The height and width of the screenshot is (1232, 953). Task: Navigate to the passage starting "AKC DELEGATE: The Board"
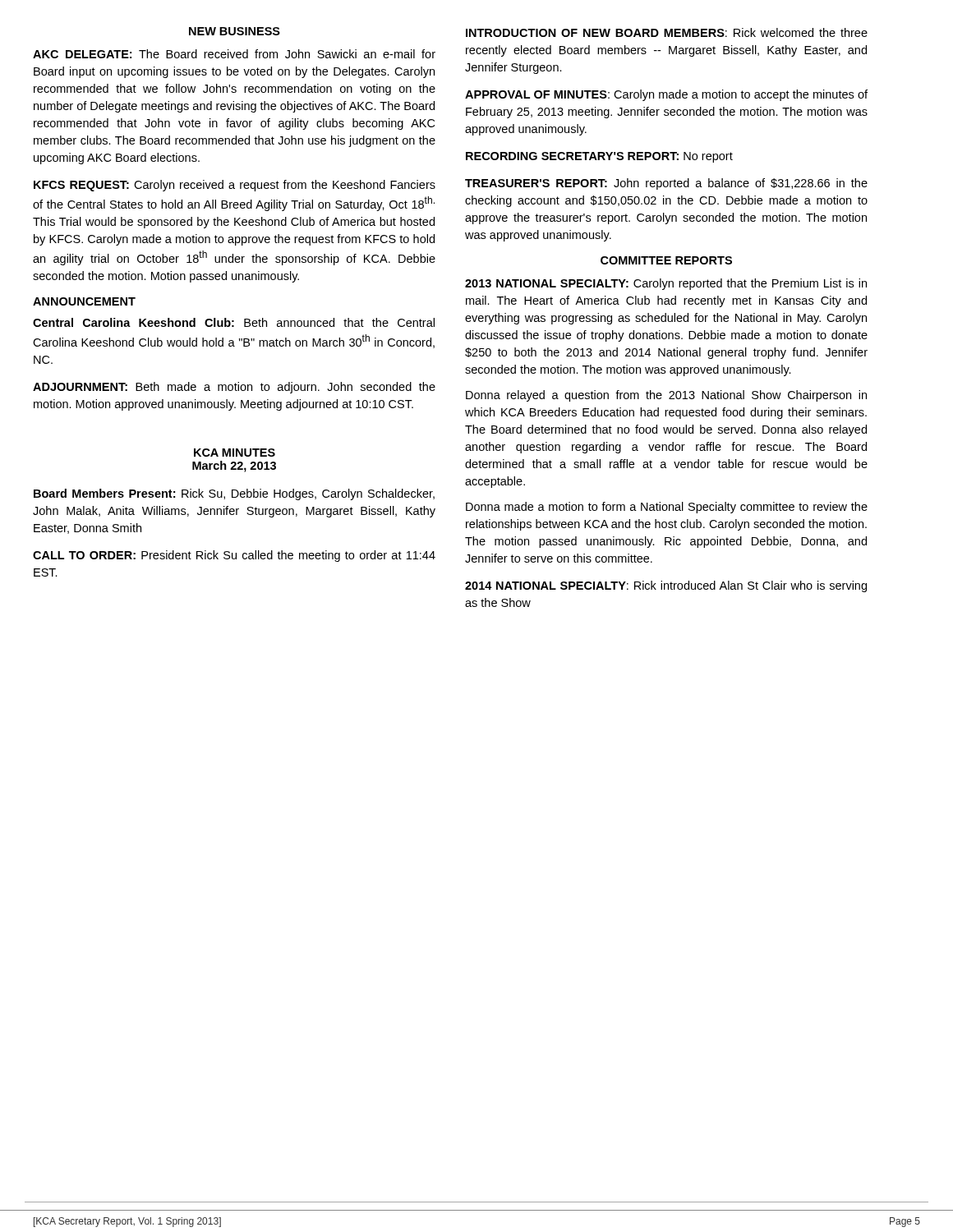pyautogui.click(x=234, y=106)
